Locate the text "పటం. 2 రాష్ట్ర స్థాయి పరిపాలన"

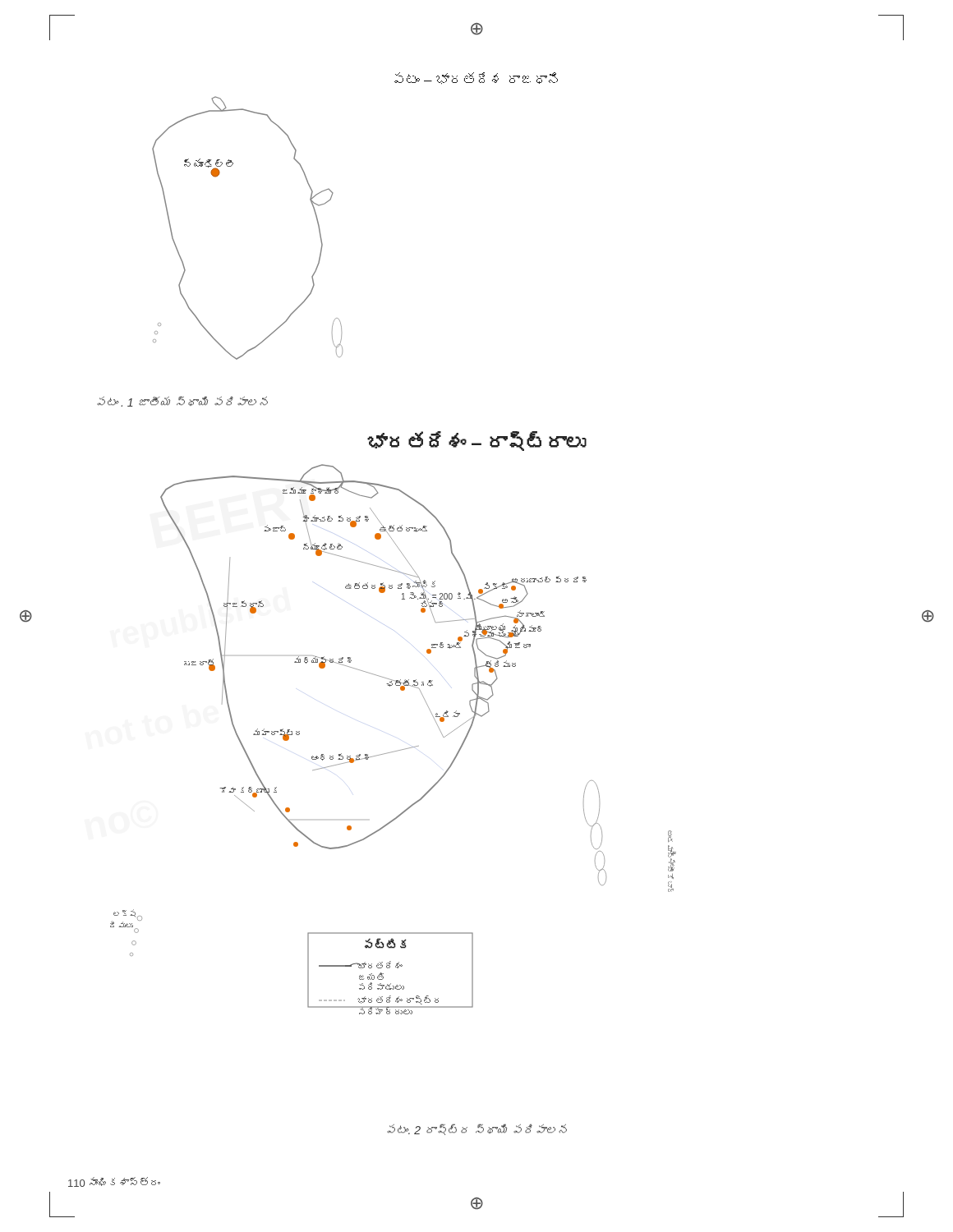click(x=476, y=1130)
